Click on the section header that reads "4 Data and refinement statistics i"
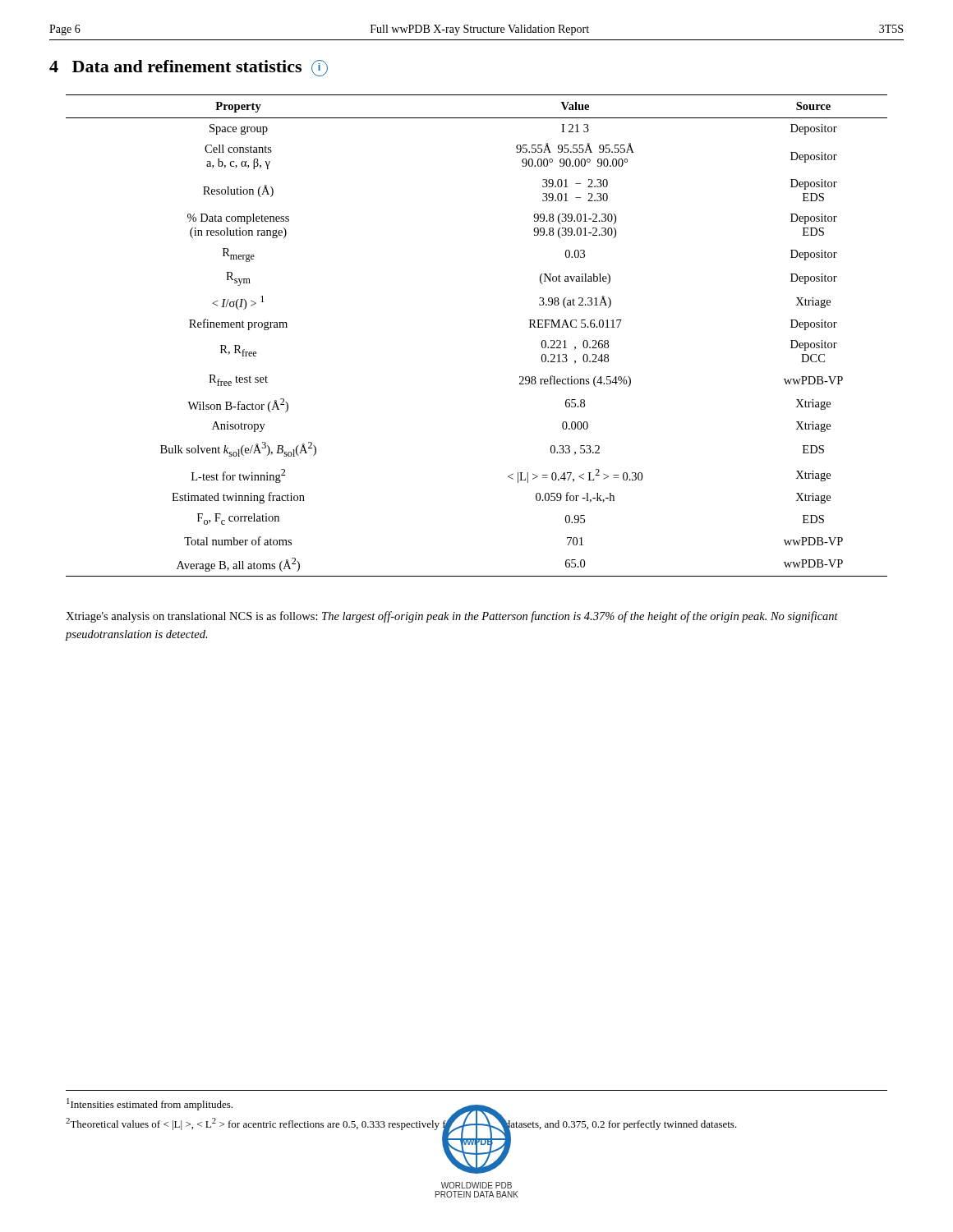 tap(188, 66)
